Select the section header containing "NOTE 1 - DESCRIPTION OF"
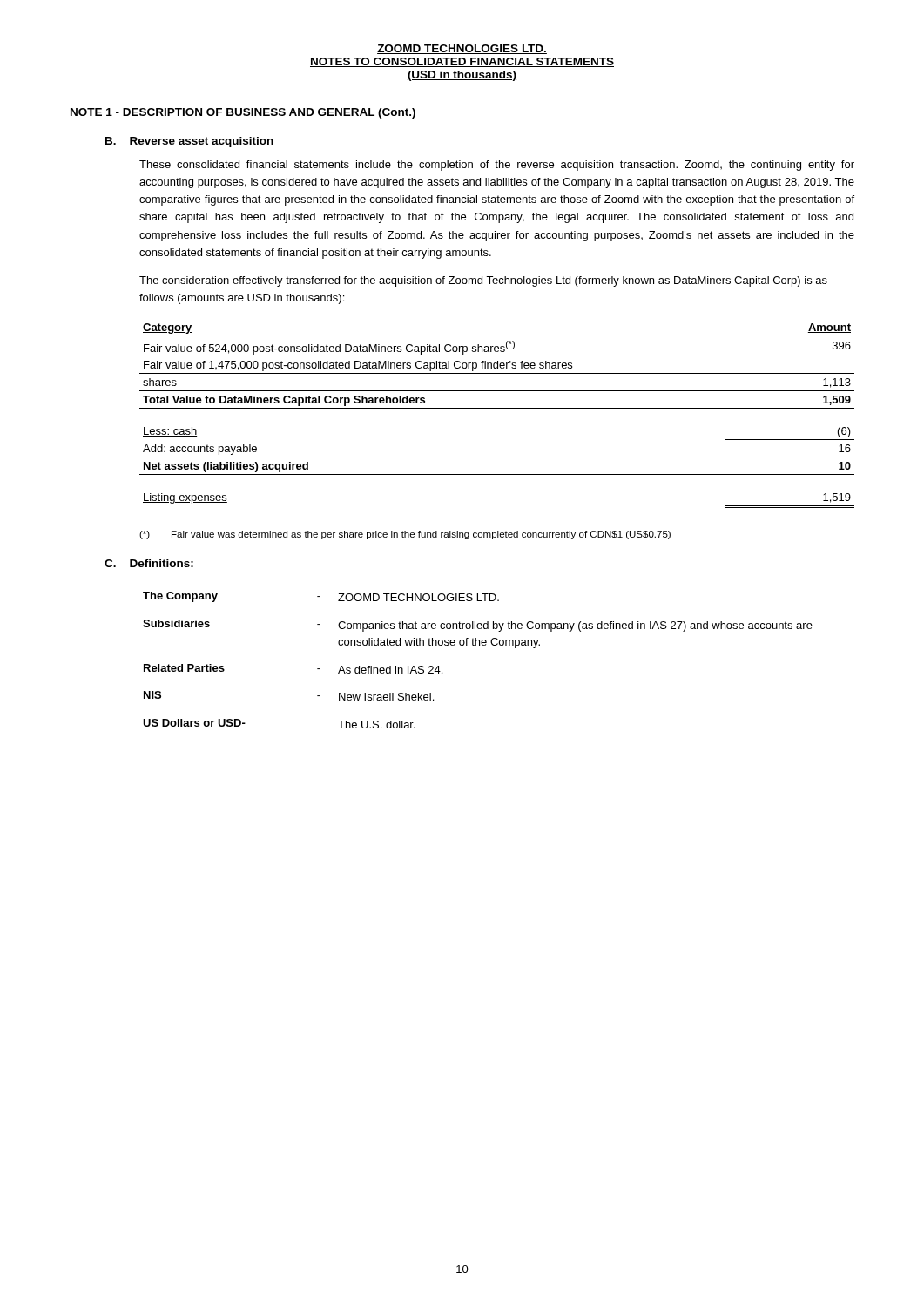 (x=243, y=112)
